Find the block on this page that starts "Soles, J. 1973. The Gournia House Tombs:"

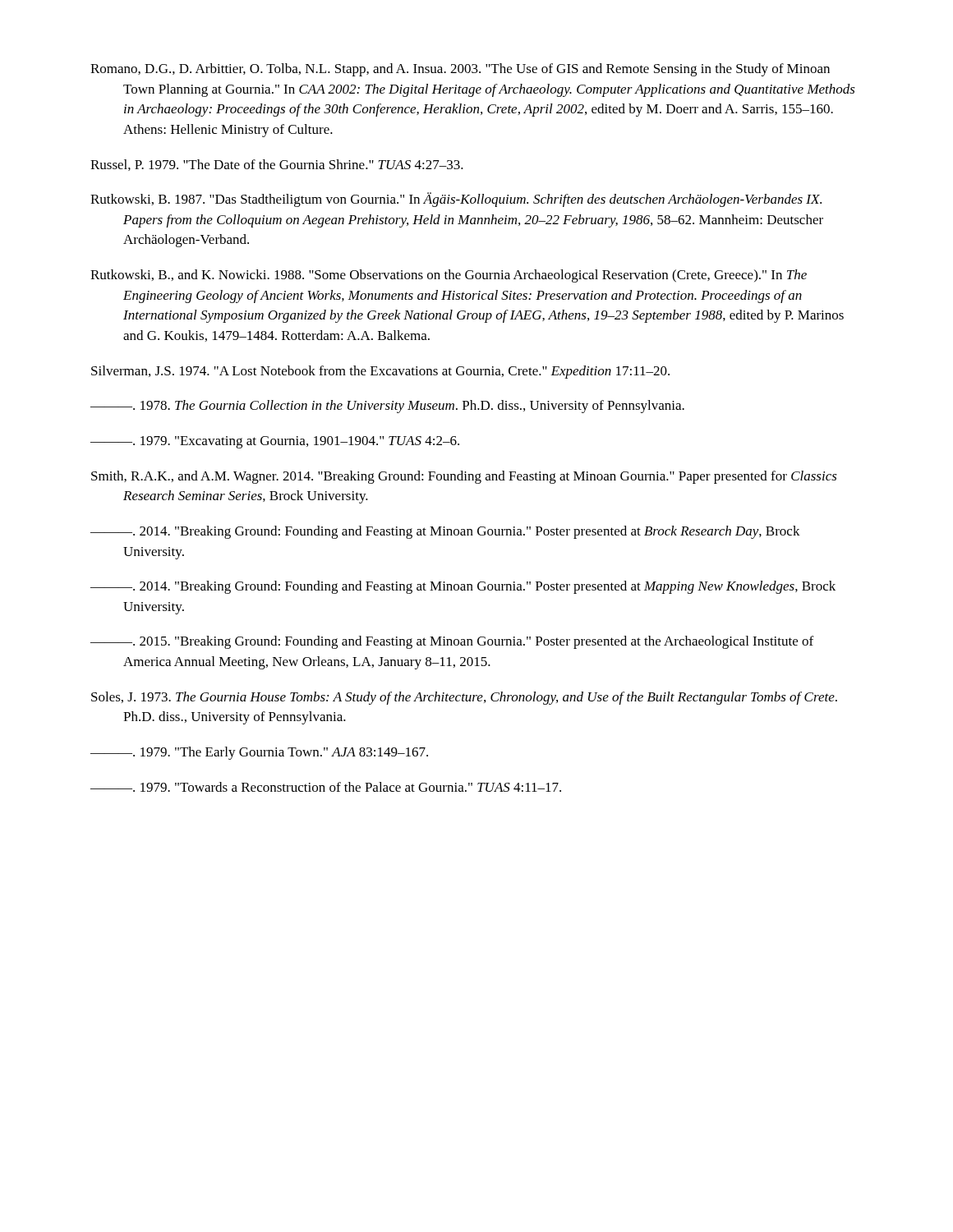[x=464, y=707]
